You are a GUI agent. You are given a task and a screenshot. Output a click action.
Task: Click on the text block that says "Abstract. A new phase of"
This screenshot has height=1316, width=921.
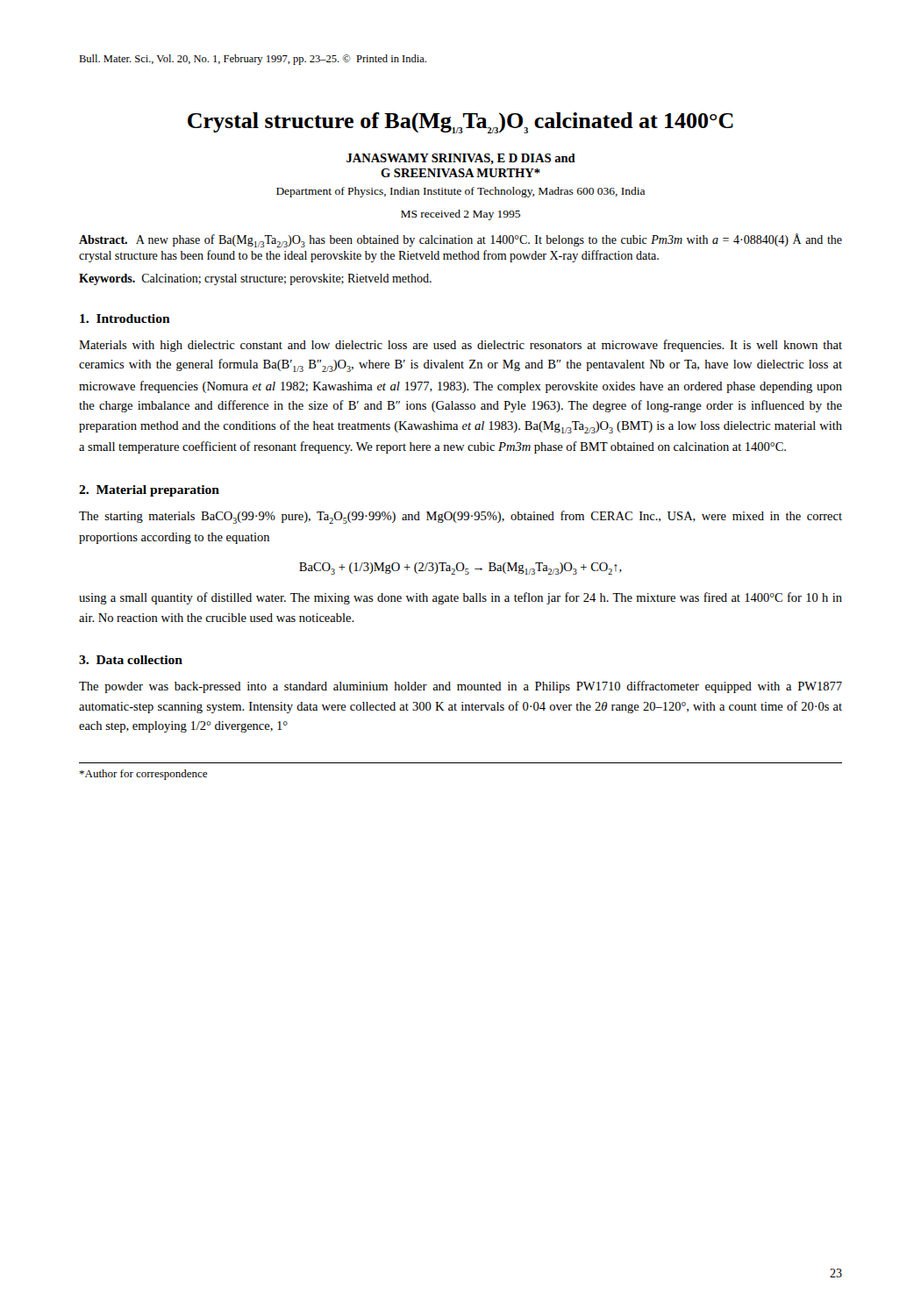click(x=460, y=248)
